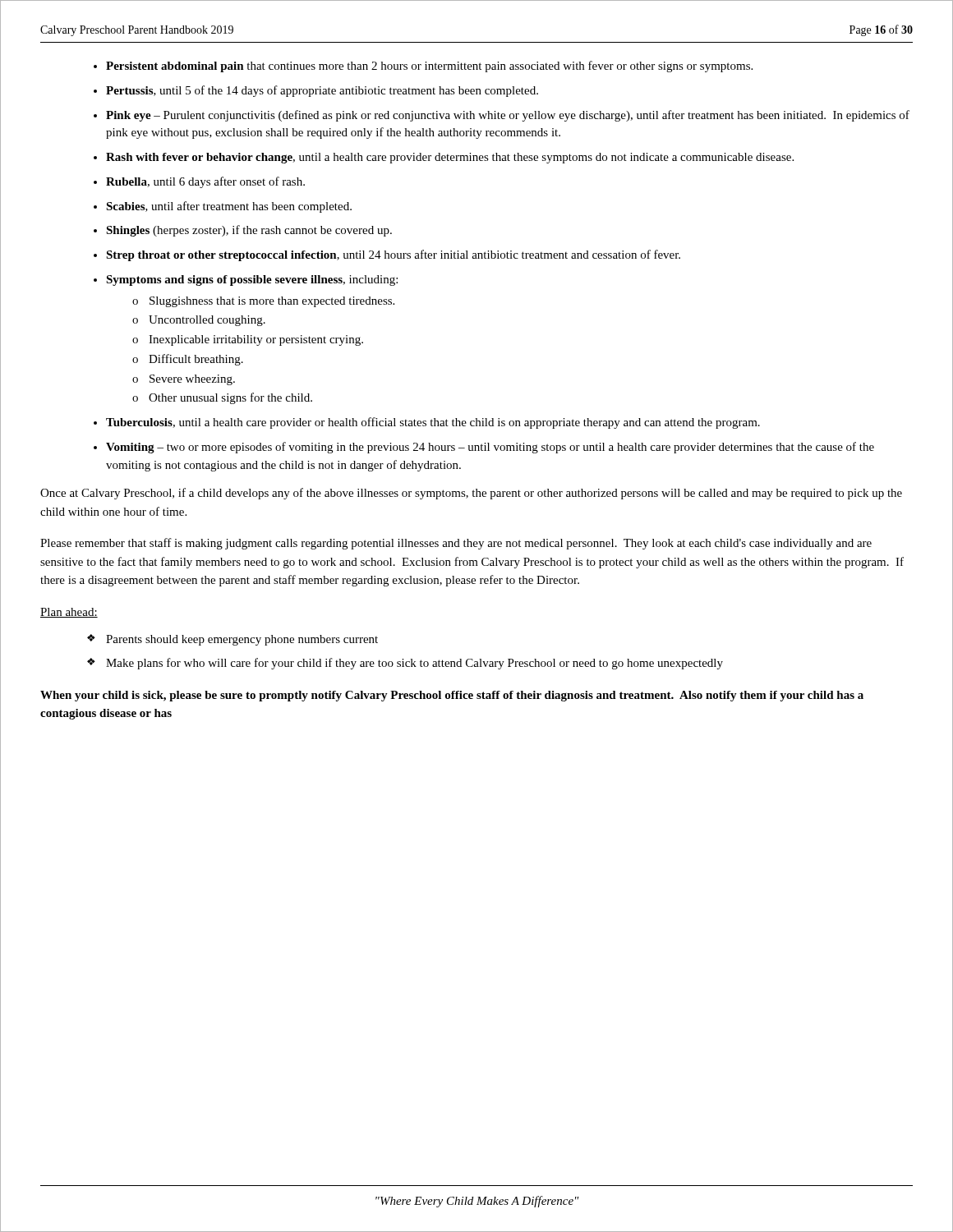
Task: Point to the text block starting "Shingles (herpes zoster), if the rash cannot"
Action: tap(249, 230)
